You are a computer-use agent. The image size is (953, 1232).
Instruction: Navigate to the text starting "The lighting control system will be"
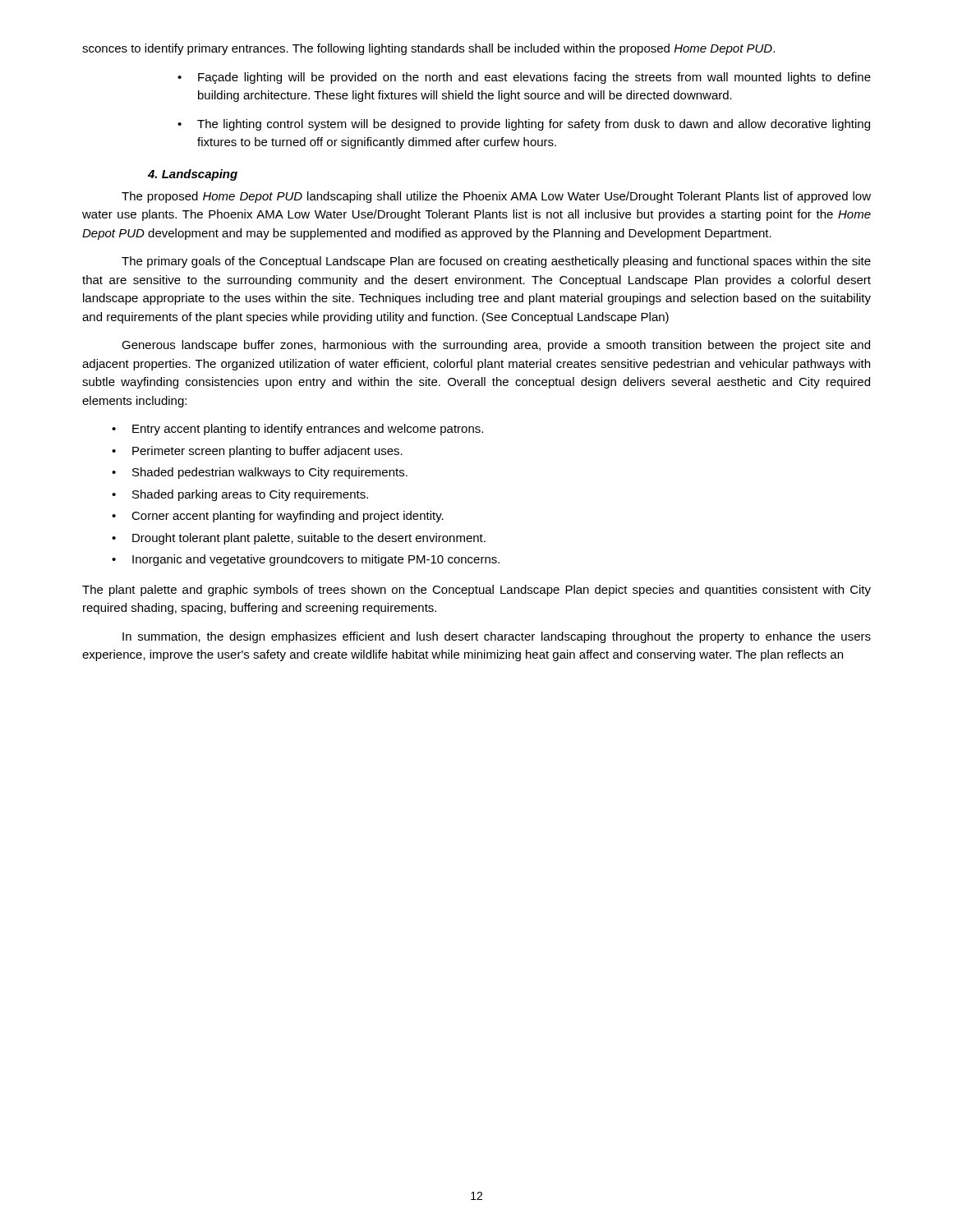point(534,132)
